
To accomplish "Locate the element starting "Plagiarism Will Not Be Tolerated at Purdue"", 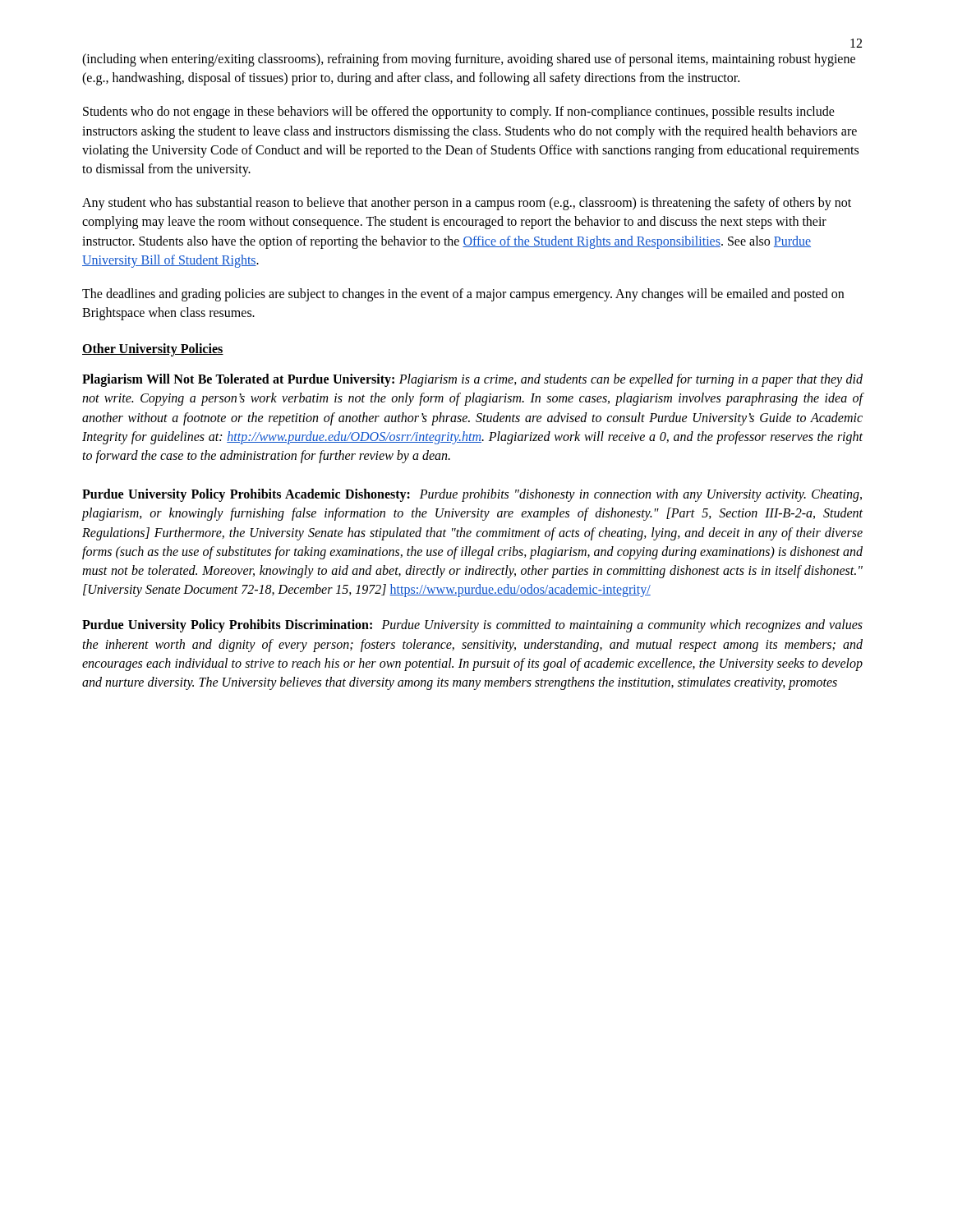I will point(472,417).
